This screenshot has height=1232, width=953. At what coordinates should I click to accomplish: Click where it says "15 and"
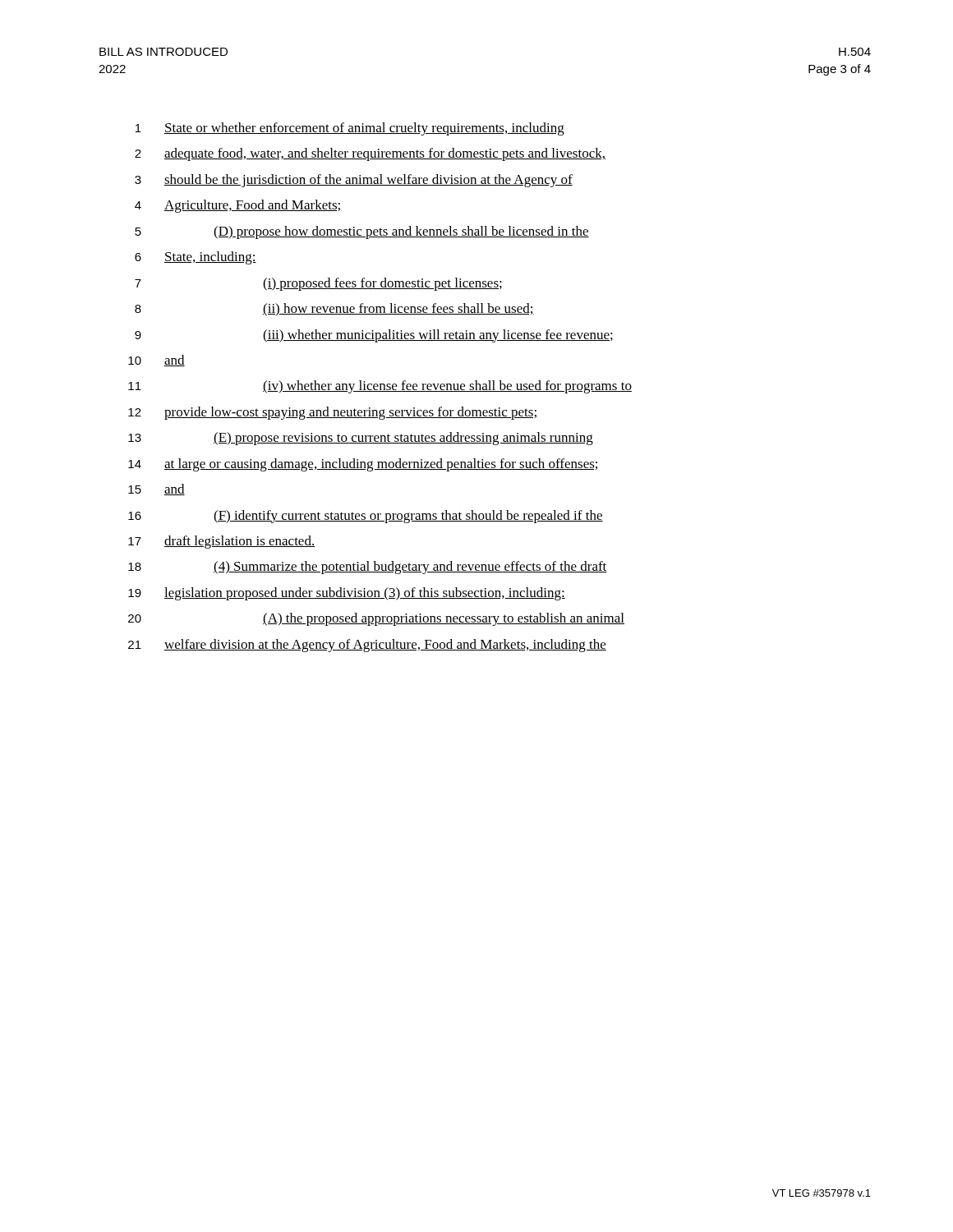(175, 489)
